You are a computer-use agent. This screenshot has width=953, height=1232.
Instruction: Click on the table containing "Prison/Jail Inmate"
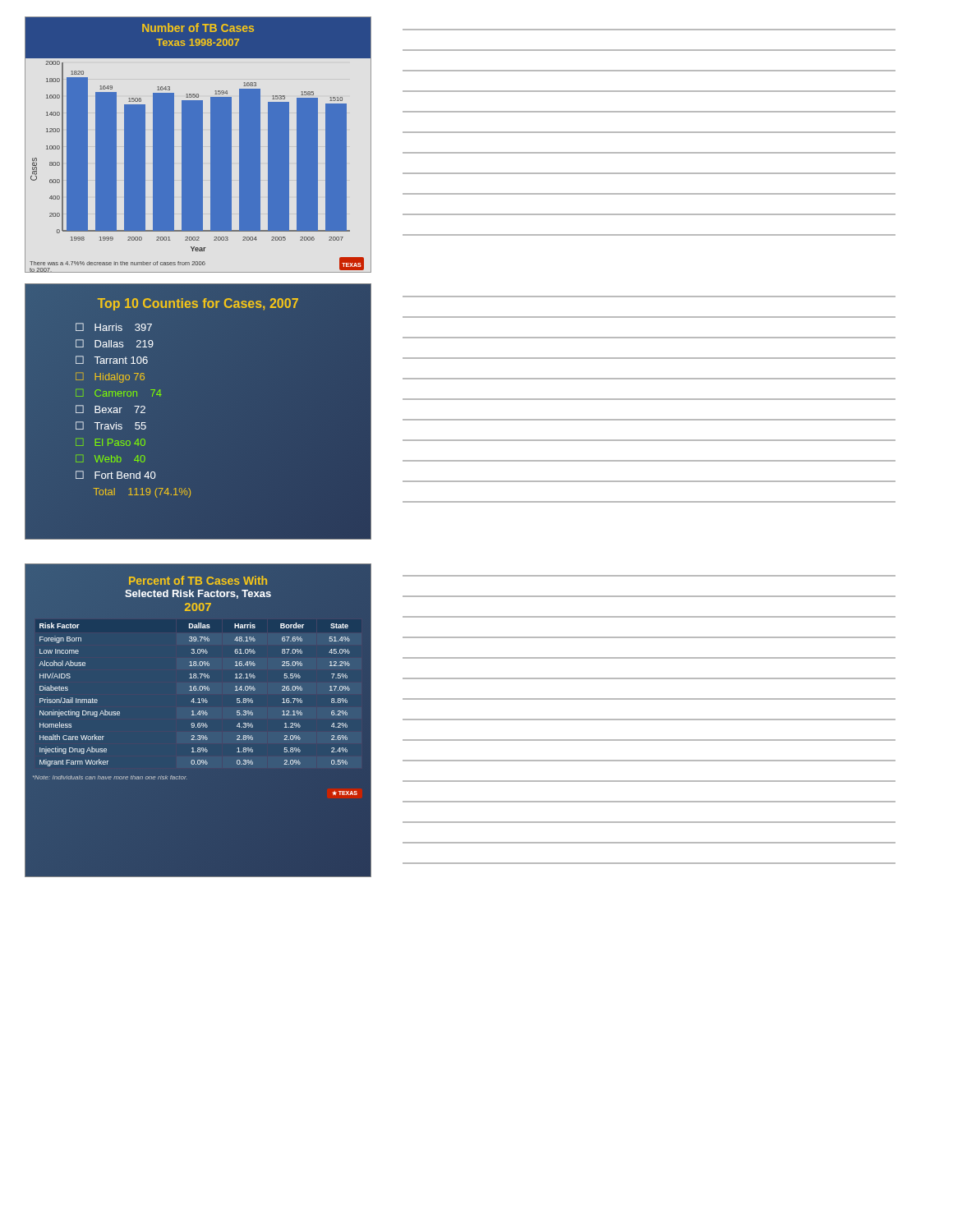198,720
